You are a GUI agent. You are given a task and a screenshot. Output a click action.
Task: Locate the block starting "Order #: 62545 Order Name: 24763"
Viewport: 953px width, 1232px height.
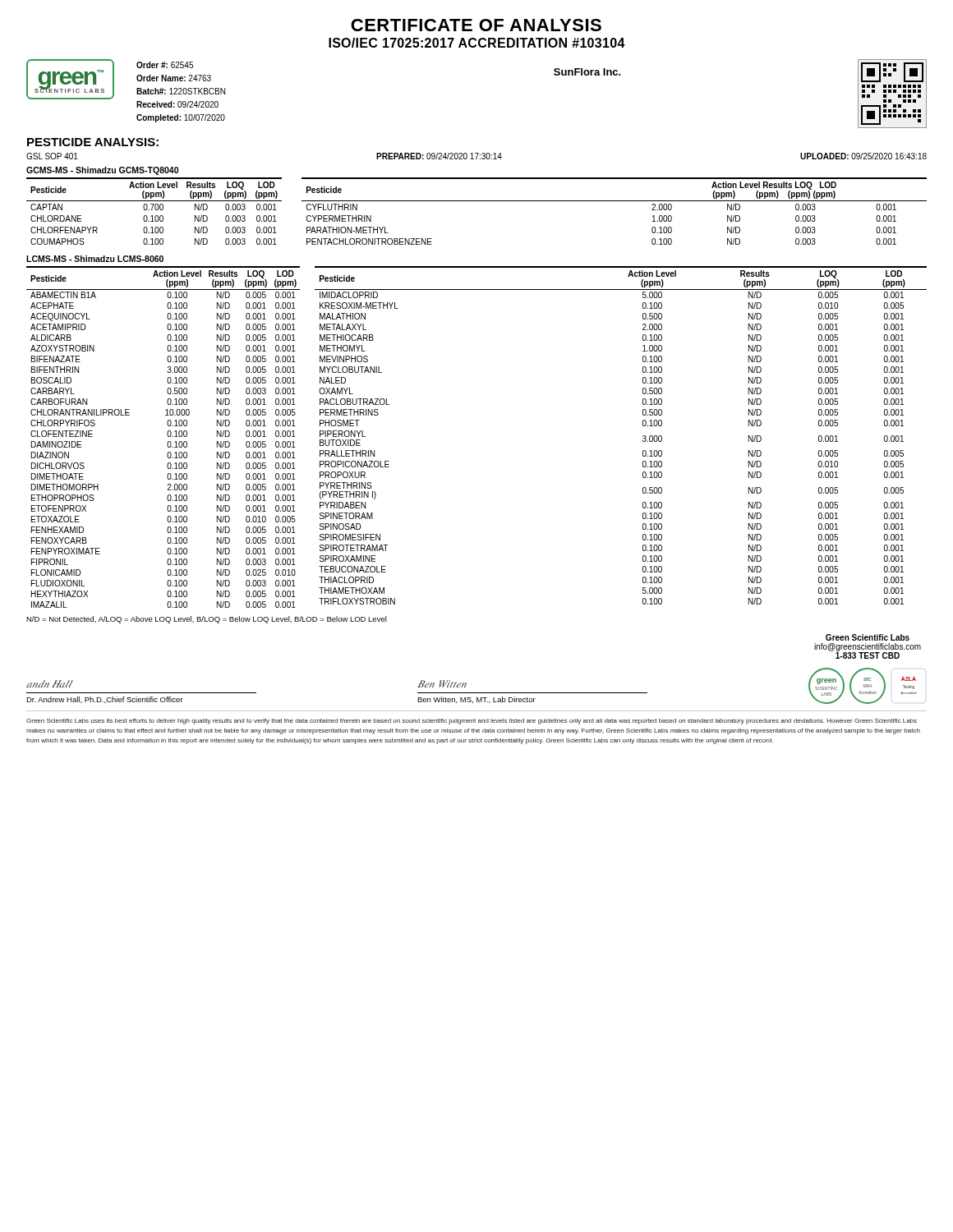181,92
